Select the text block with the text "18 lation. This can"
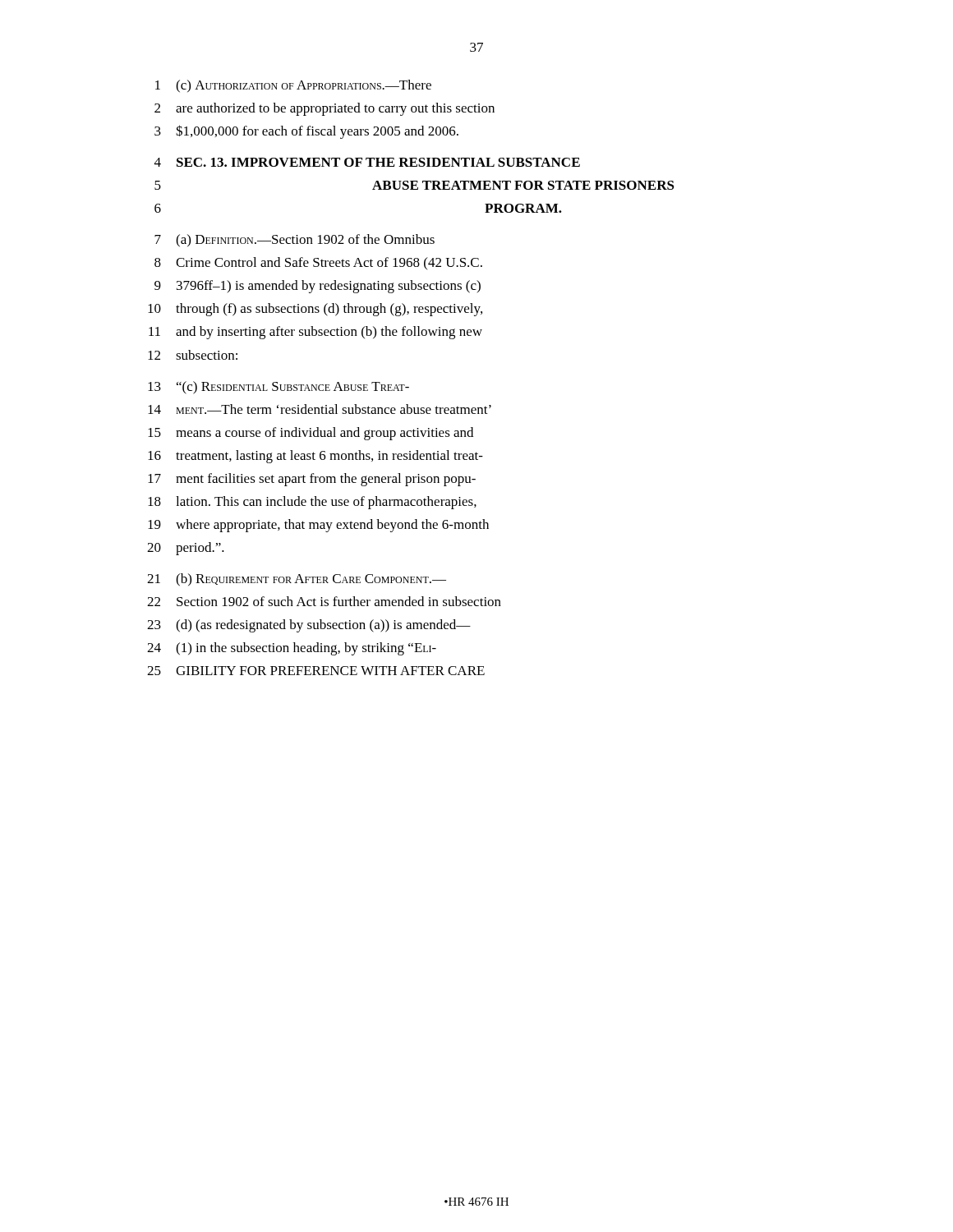 [312, 503]
